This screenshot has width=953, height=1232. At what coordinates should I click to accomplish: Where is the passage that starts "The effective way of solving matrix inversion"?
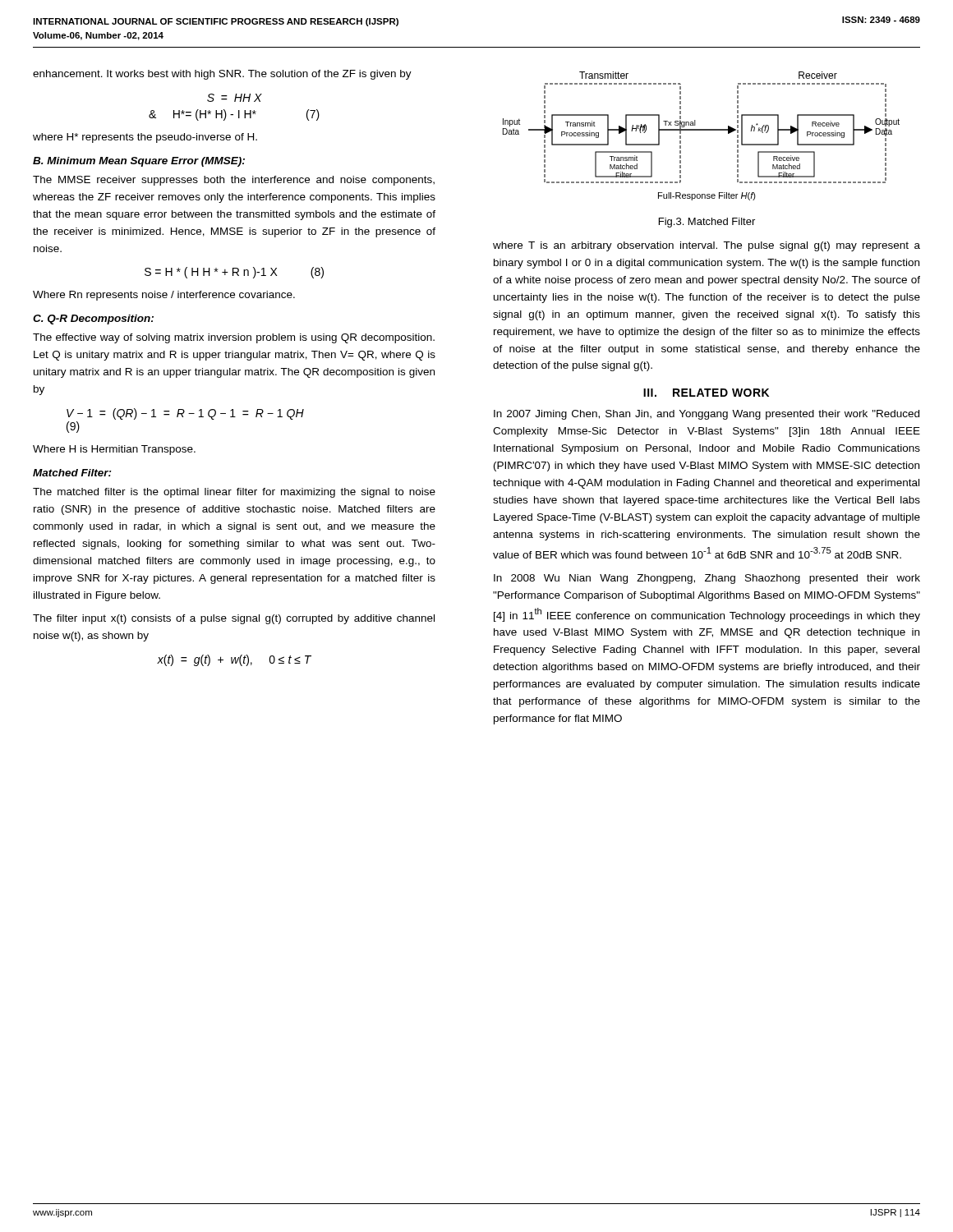tap(234, 364)
